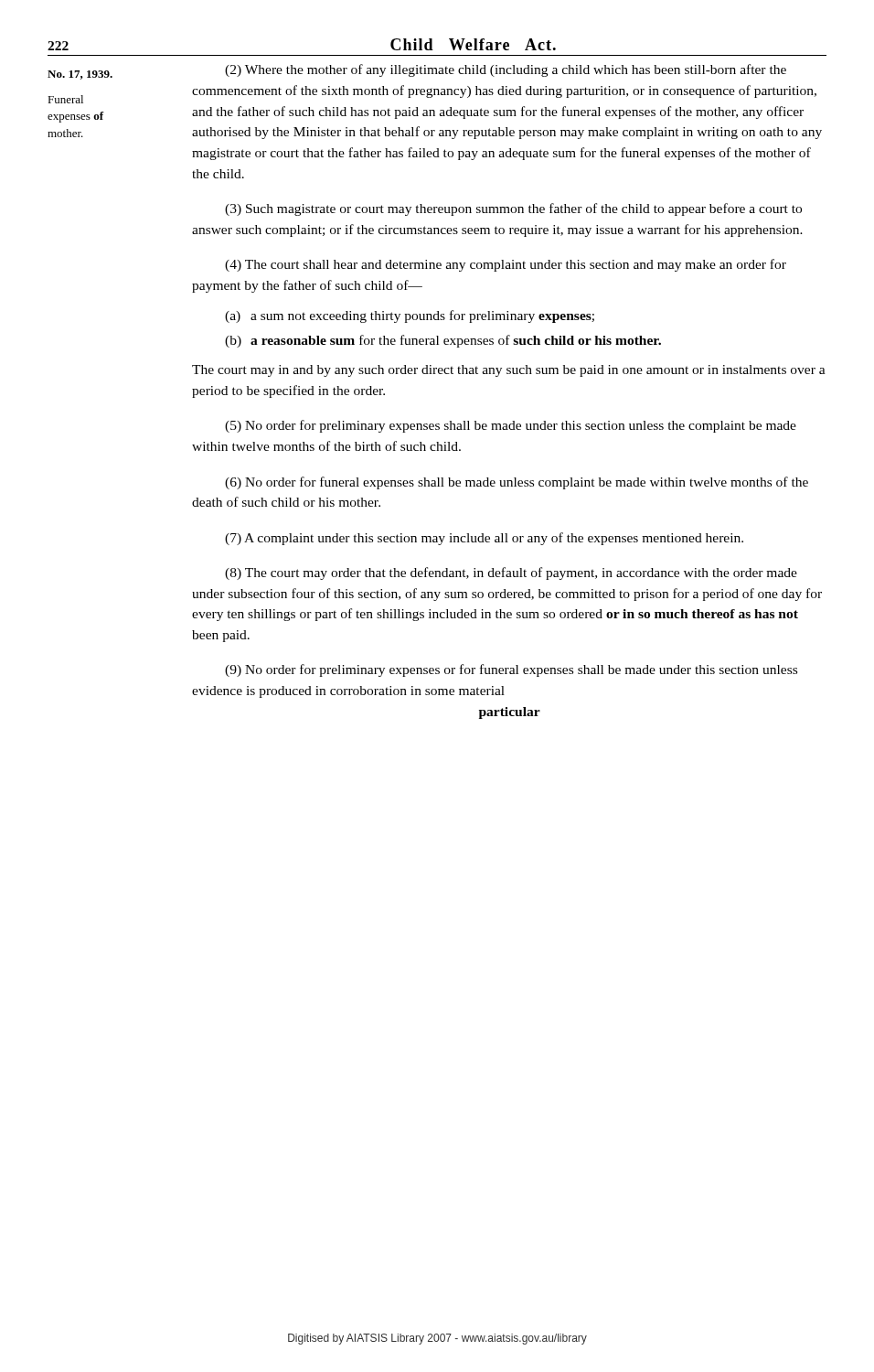Locate the text block that says "(4) The court shall hear and"
Screen dimensions: 1372x874
pos(509,275)
